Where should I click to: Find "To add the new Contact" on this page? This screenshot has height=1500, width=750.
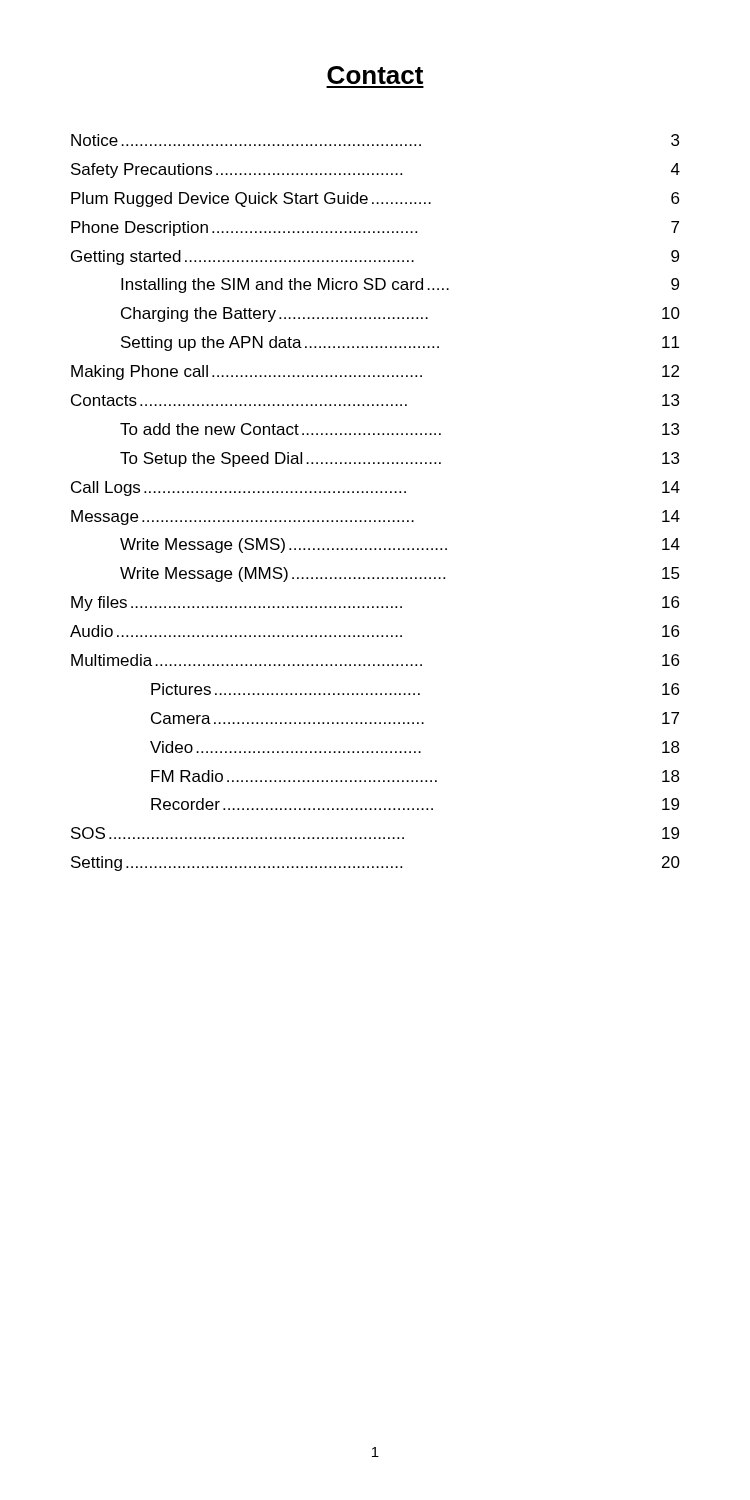pos(400,430)
